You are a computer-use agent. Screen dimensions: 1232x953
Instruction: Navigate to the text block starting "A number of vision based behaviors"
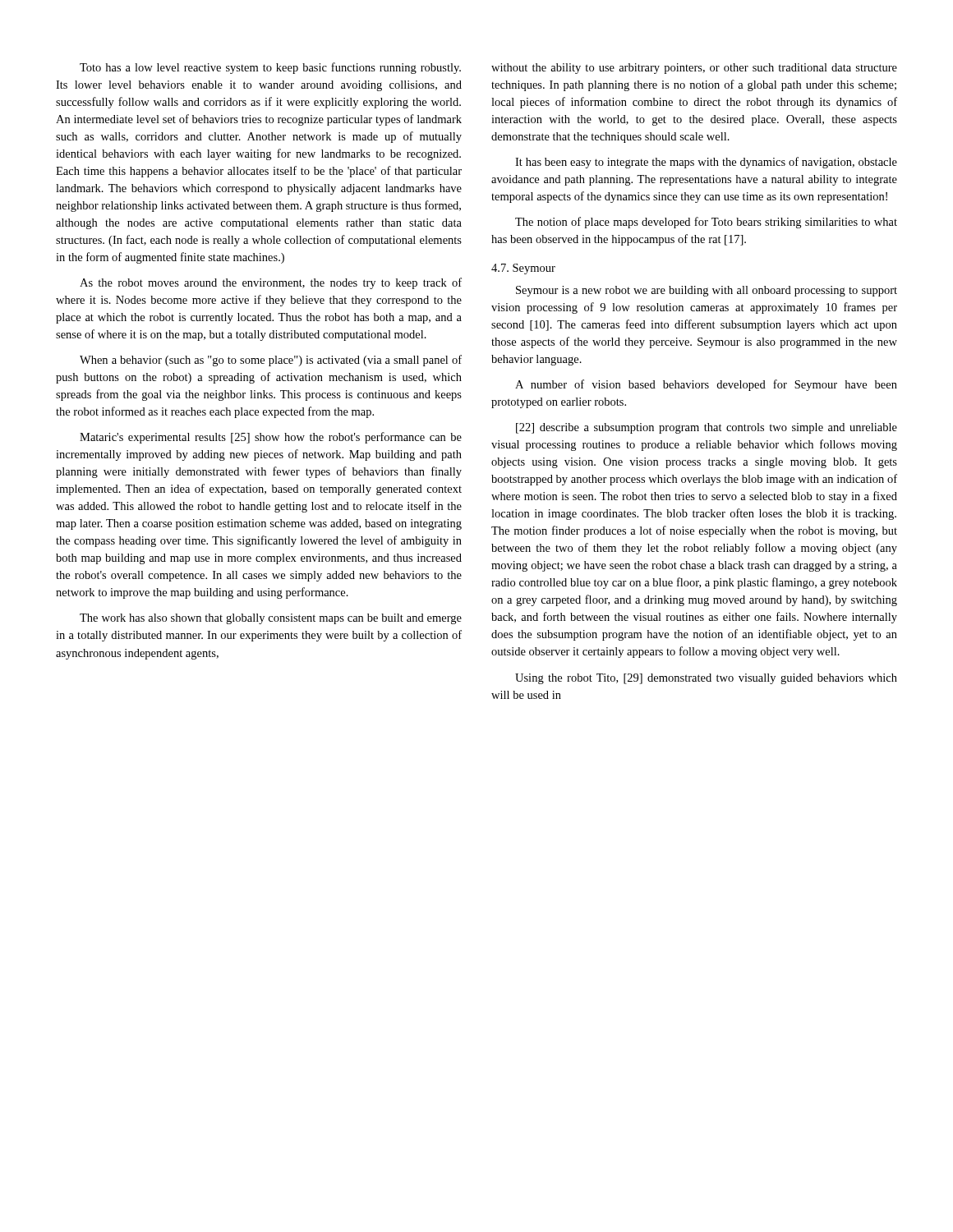tap(694, 394)
